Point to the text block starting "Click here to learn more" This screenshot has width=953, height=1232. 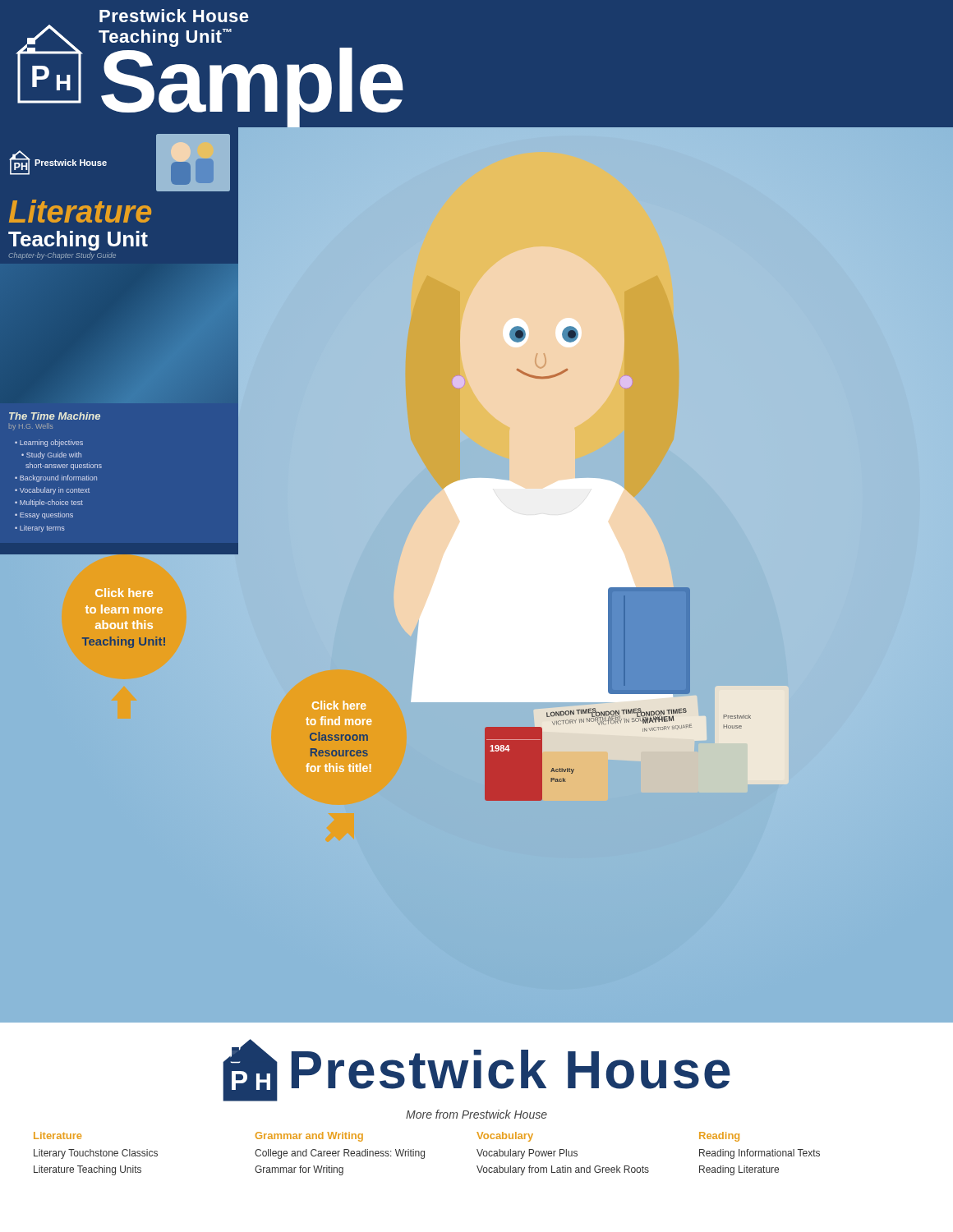[124, 639]
